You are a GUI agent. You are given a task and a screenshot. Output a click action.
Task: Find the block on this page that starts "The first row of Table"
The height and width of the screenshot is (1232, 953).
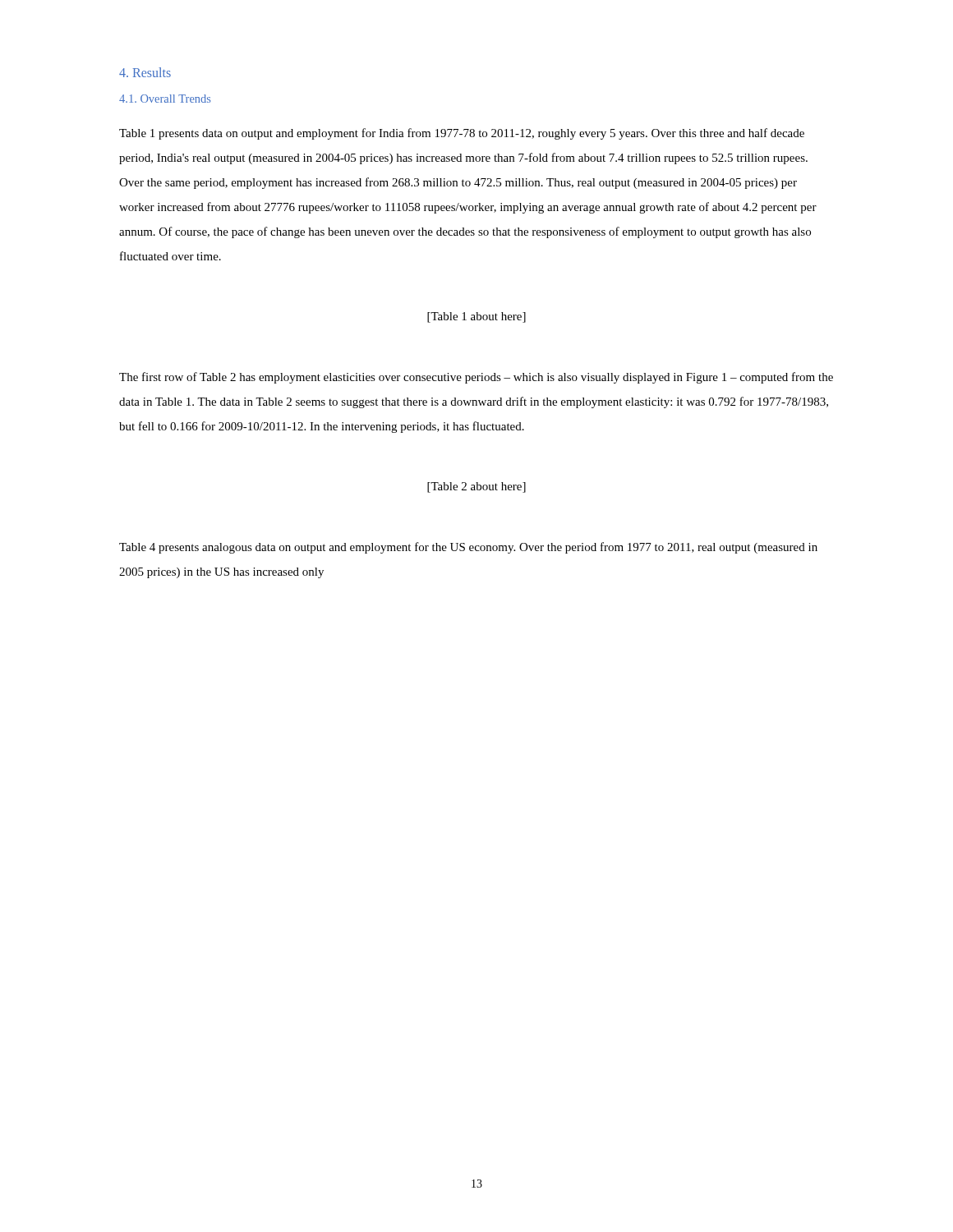coord(476,402)
